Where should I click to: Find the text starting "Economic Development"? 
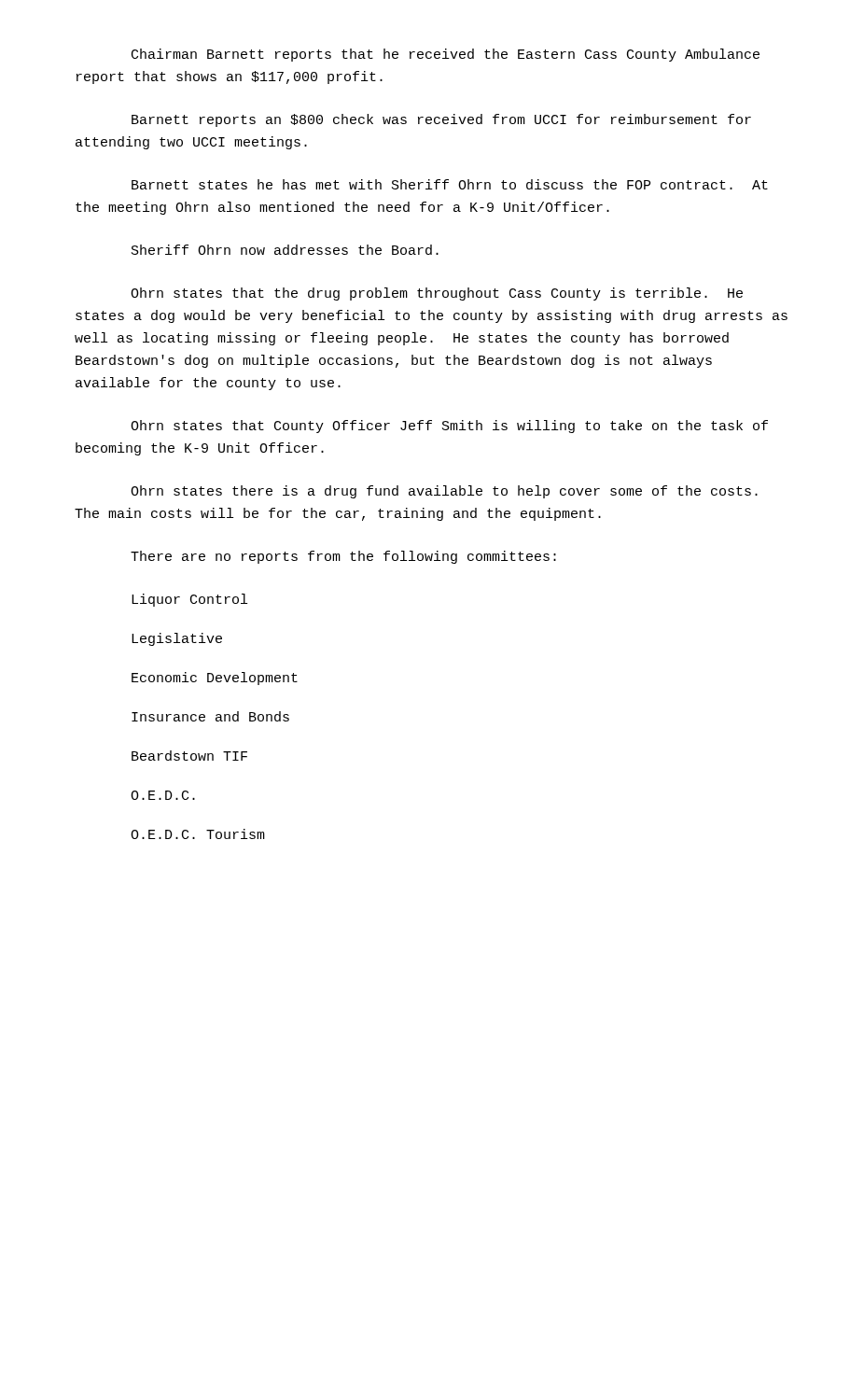[215, 679]
